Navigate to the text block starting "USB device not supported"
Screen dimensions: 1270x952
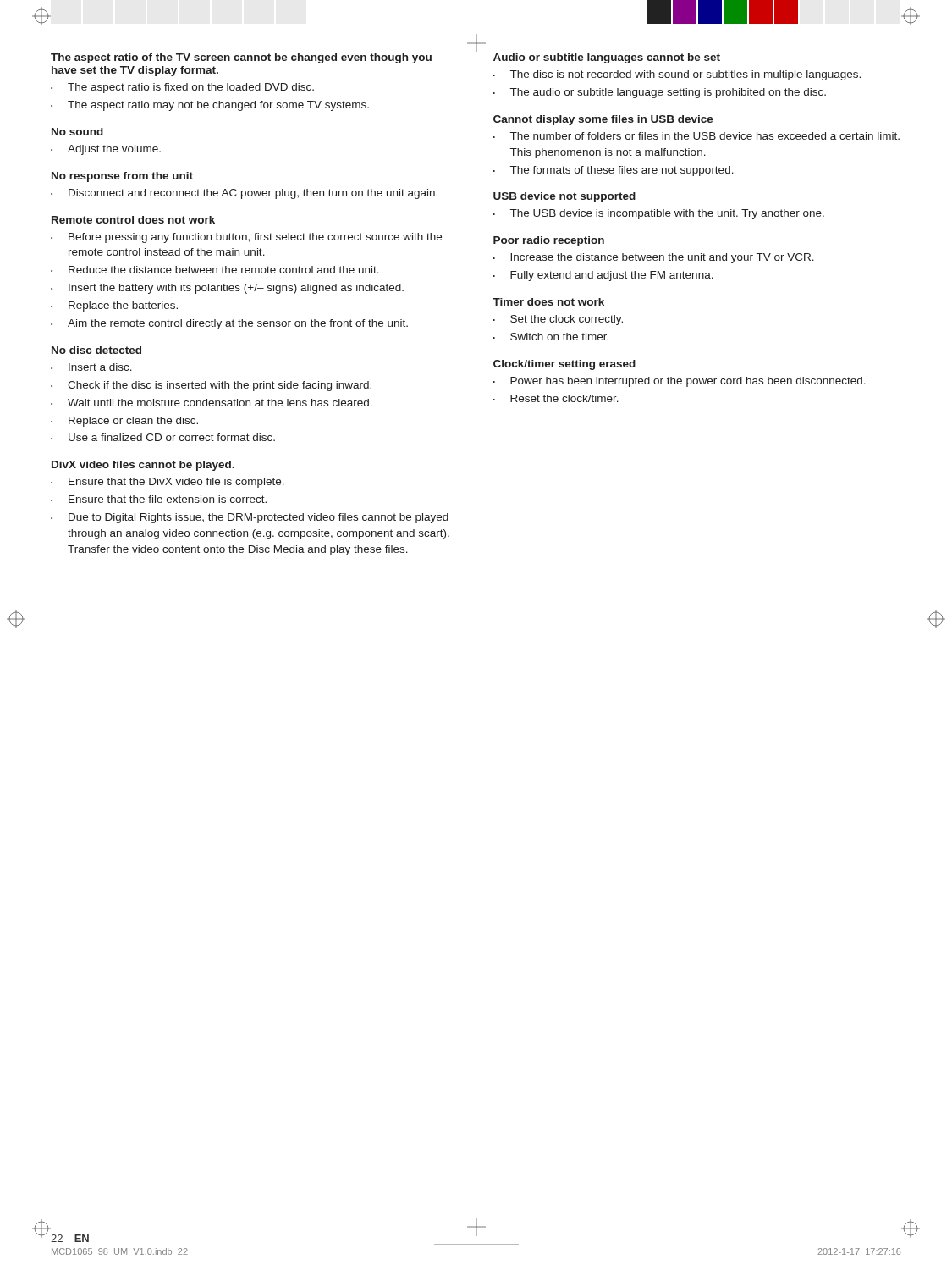point(564,196)
